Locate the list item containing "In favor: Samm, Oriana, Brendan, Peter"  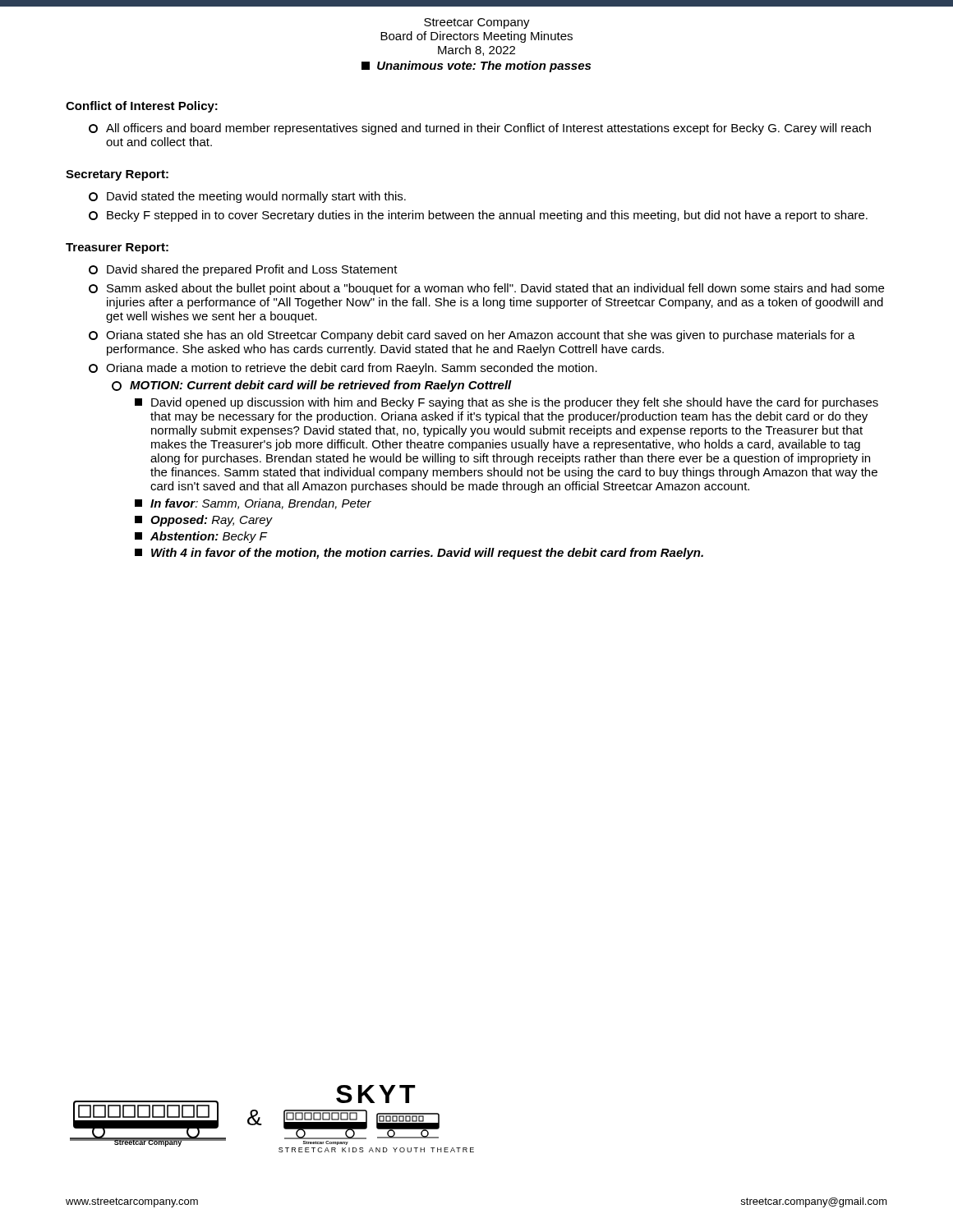coord(253,503)
